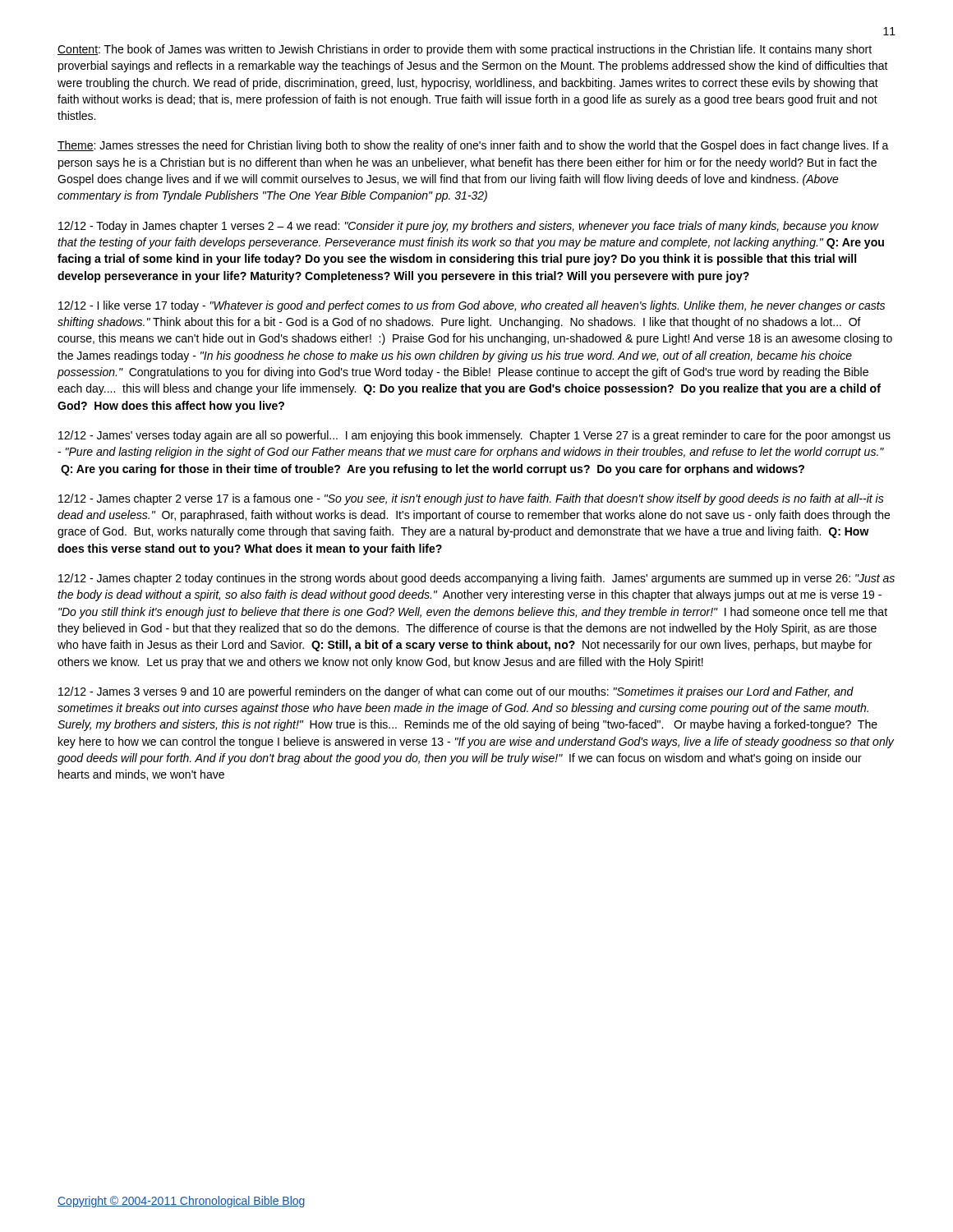This screenshot has height=1232, width=953.
Task: Where is the passage that starts "12/12 - James'"?
Action: click(x=474, y=452)
